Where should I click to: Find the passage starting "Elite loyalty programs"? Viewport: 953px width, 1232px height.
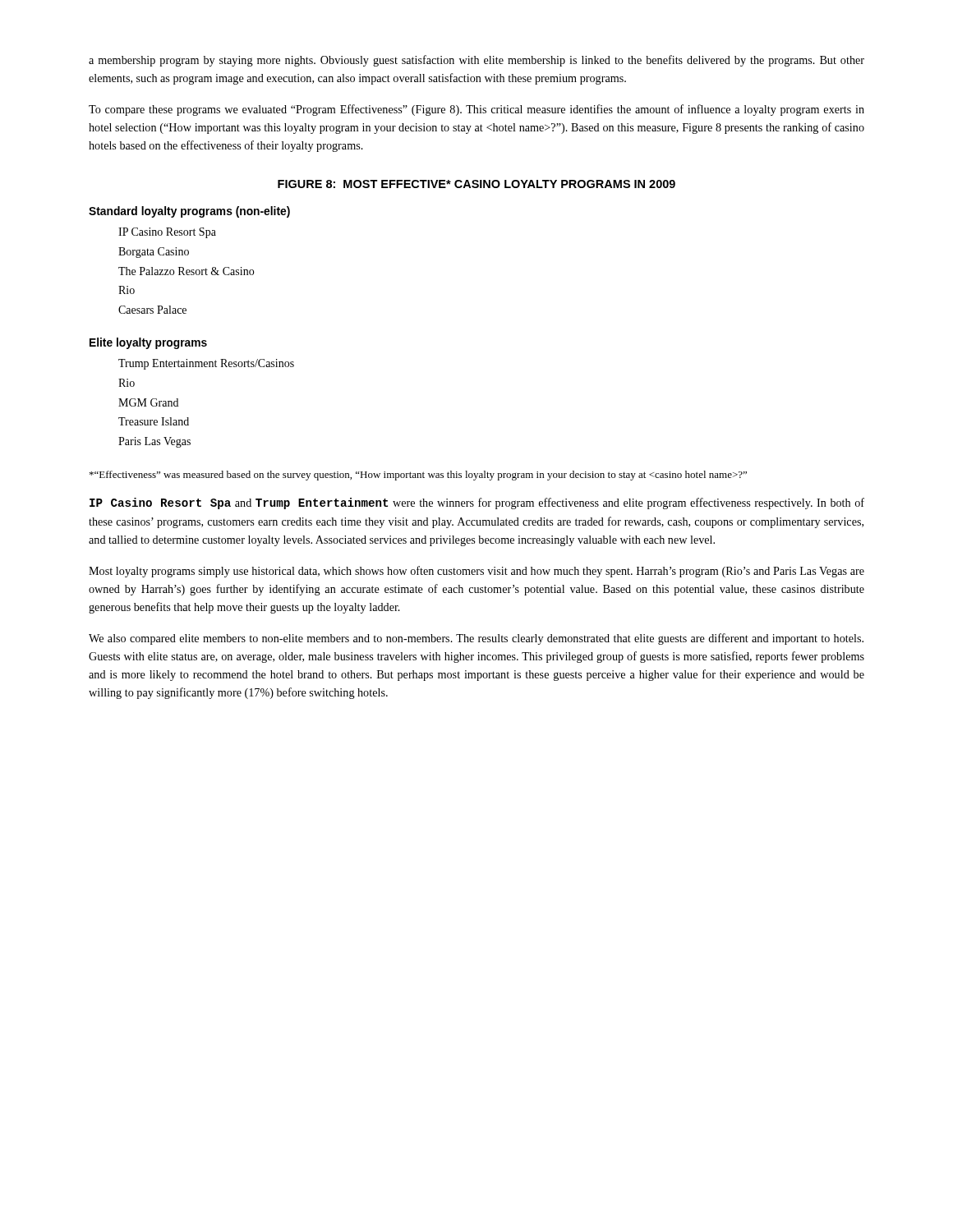[148, 343]
